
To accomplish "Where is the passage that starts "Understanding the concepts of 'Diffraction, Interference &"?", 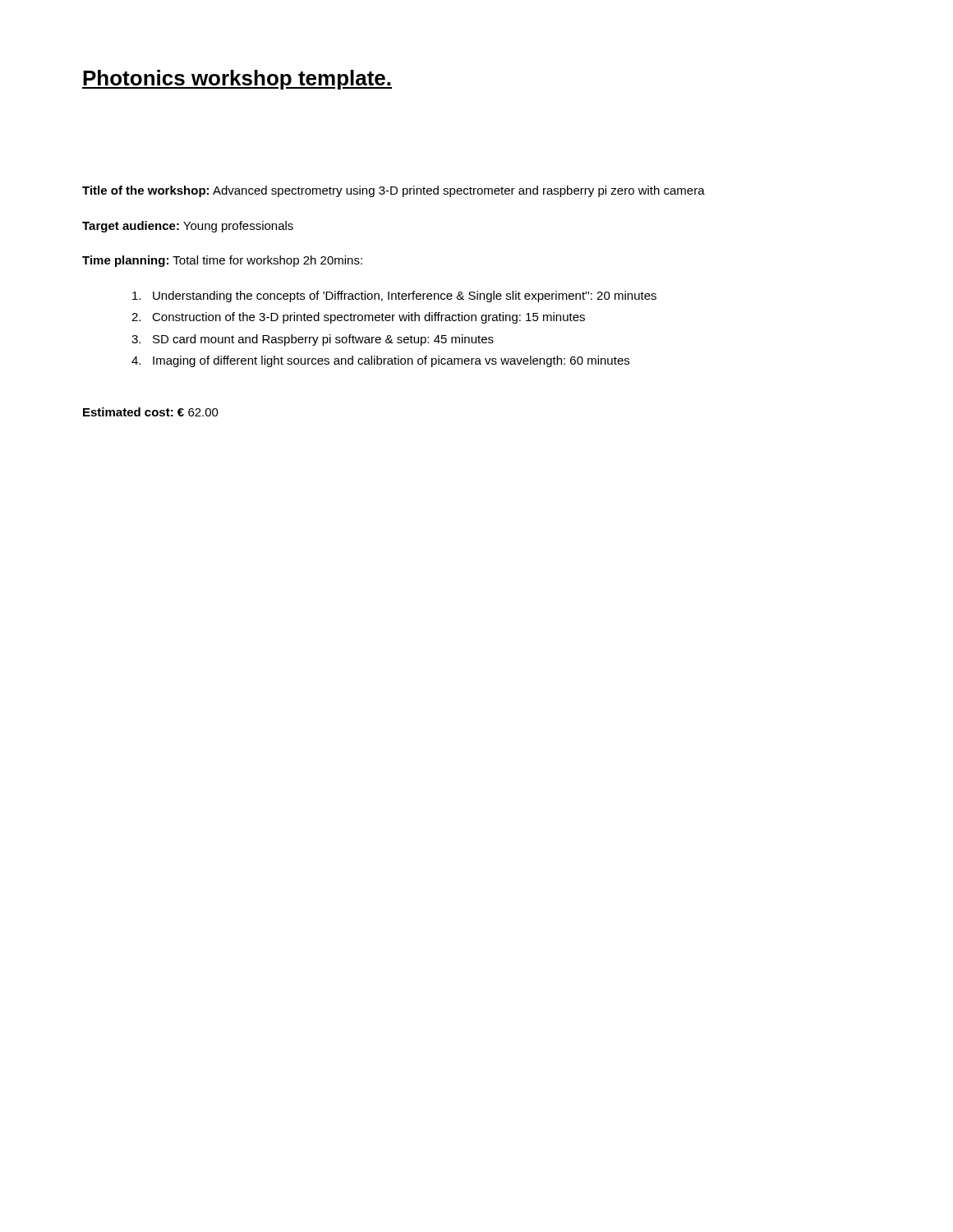I will pos(394,295).
